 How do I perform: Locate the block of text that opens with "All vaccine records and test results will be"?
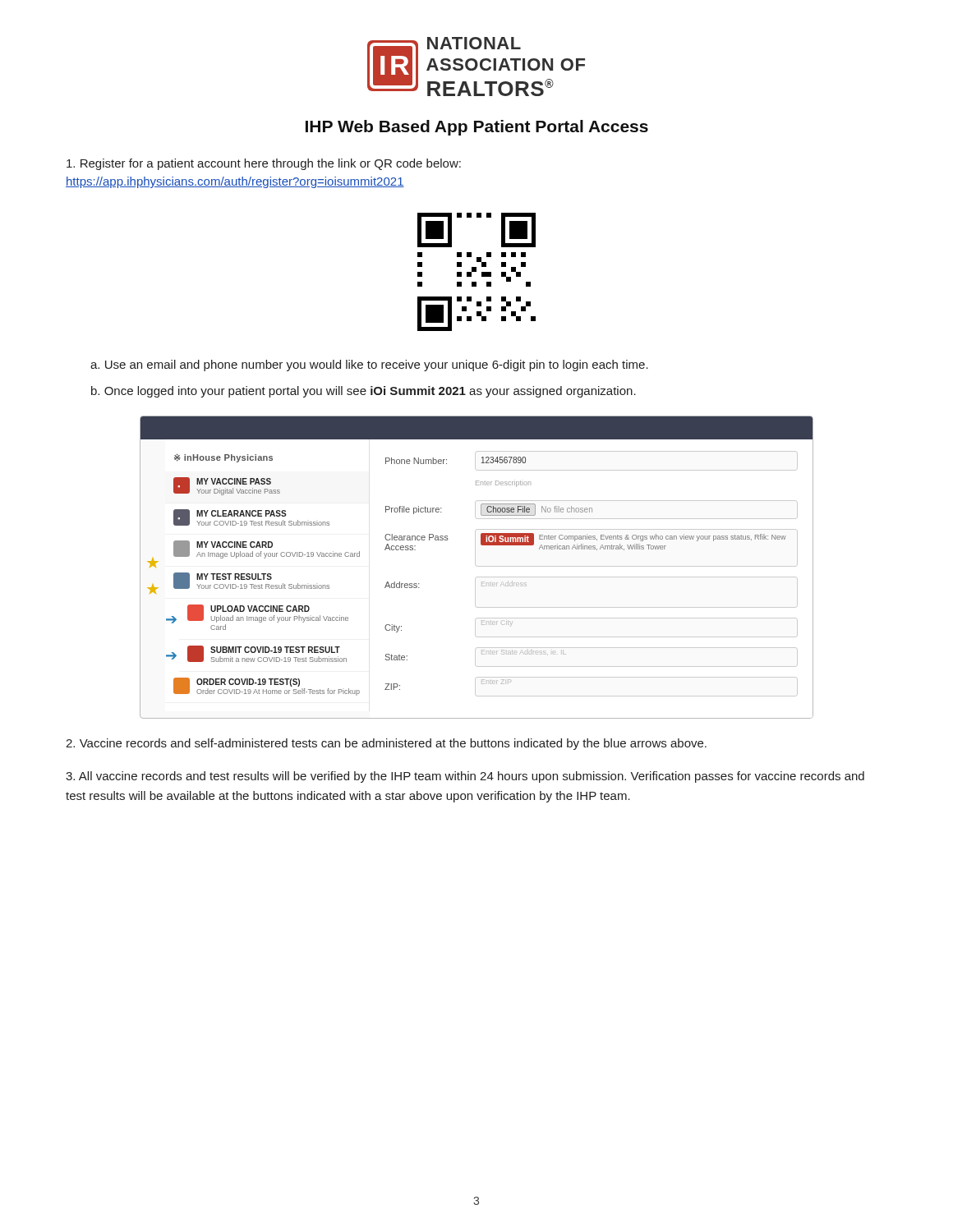(465, 786)
